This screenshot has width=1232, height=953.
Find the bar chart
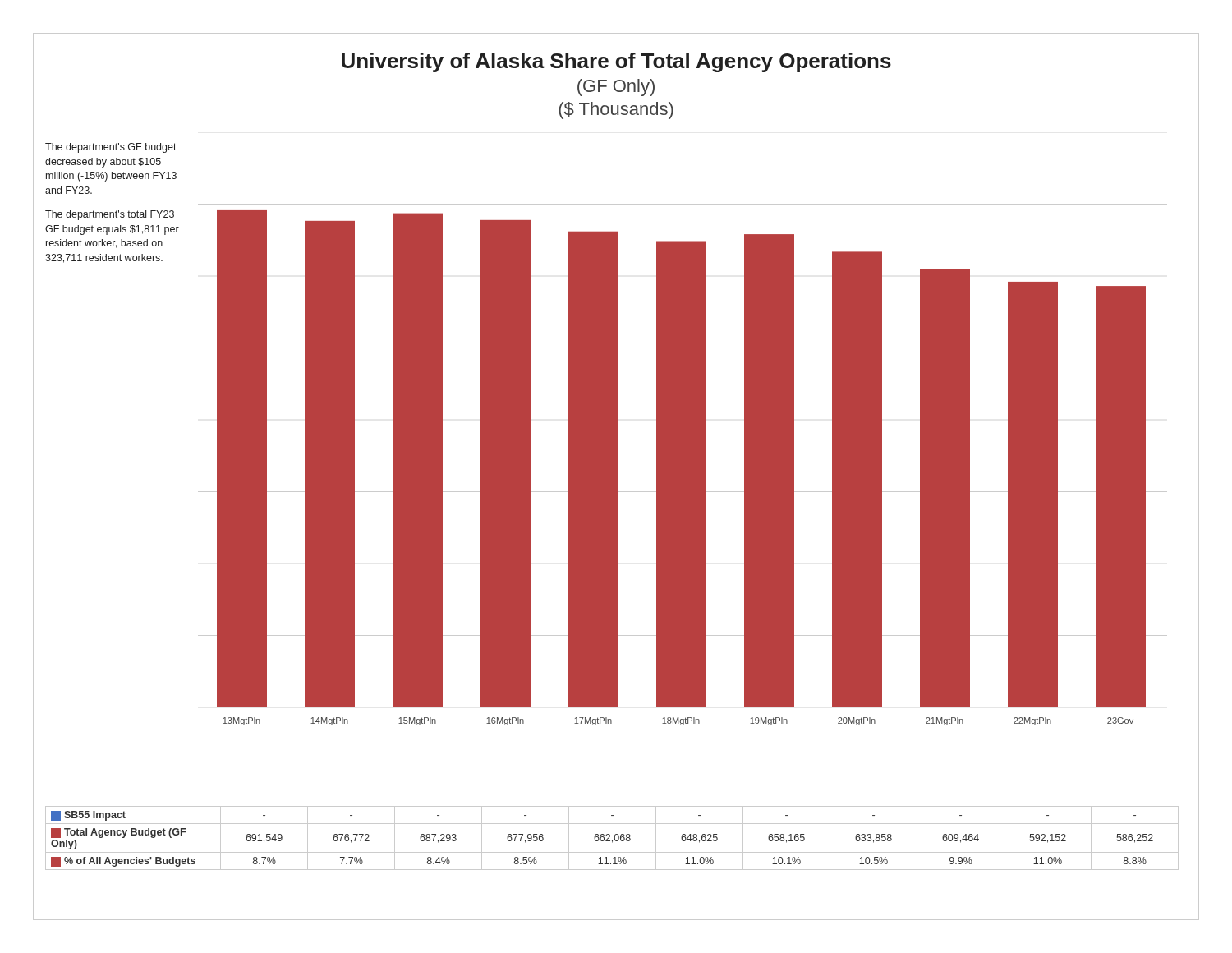pos(616,476)
